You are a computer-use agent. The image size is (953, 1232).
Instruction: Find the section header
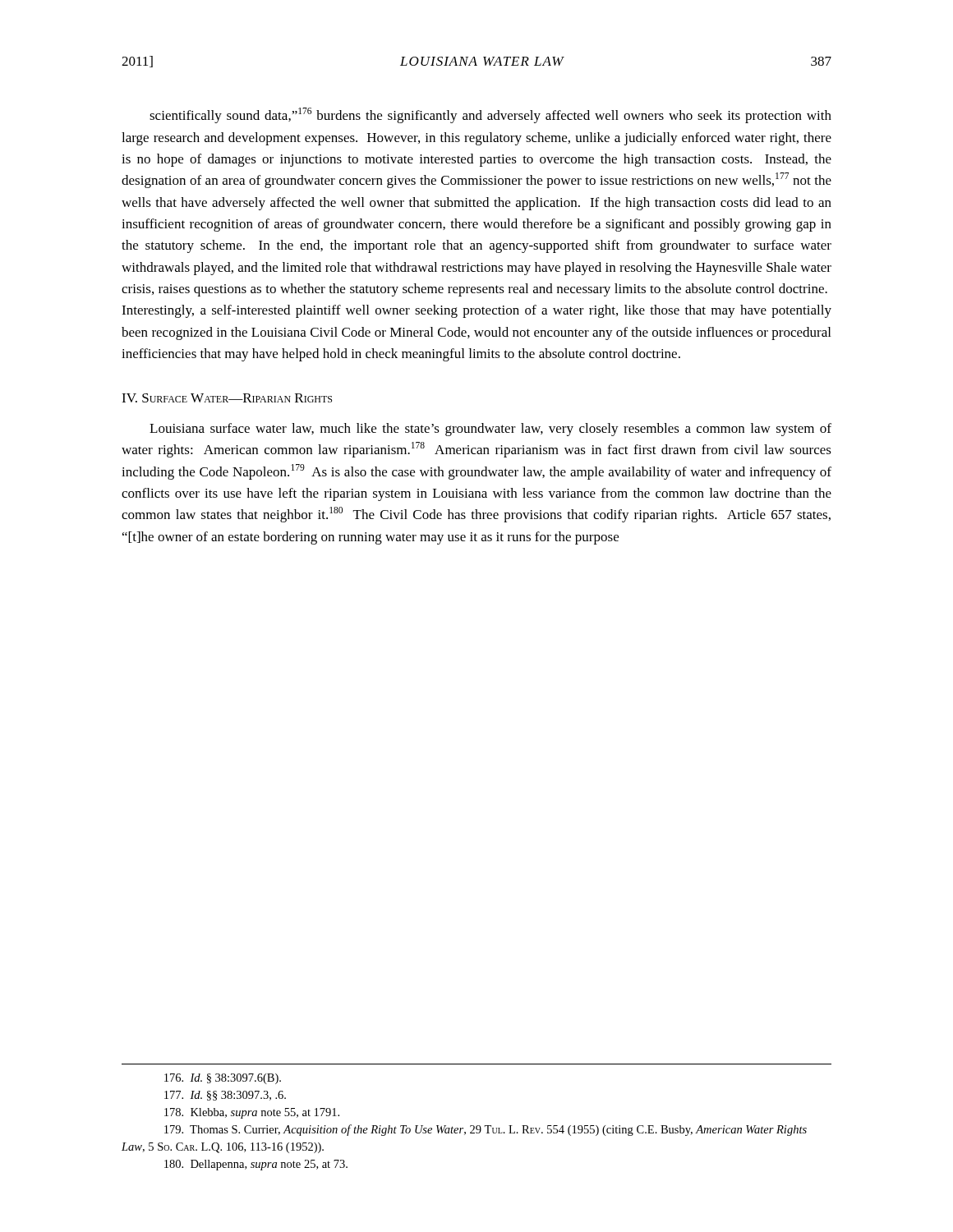click(x=227, y=398)
